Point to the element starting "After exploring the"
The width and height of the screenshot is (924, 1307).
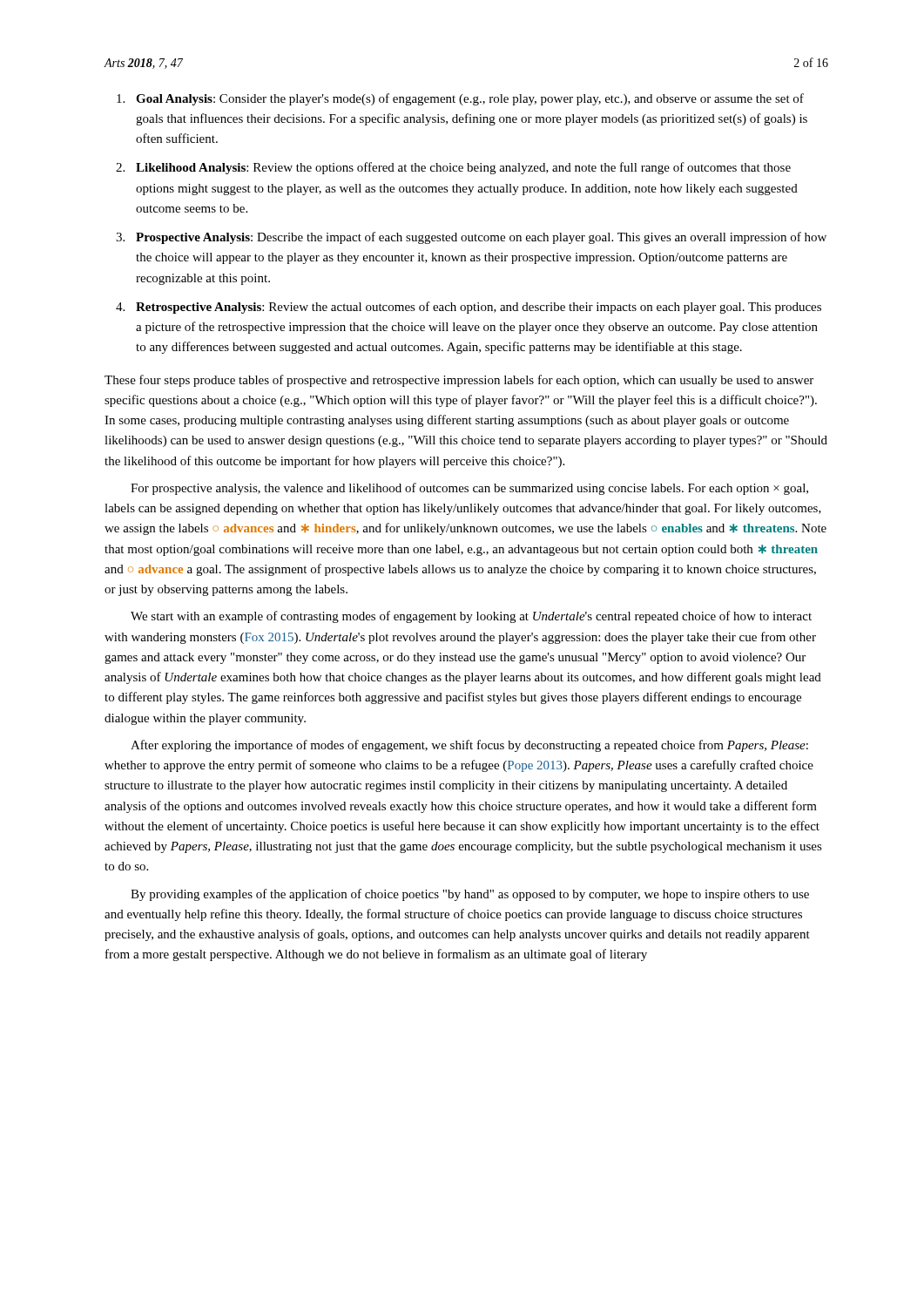[x=463, y=806]
